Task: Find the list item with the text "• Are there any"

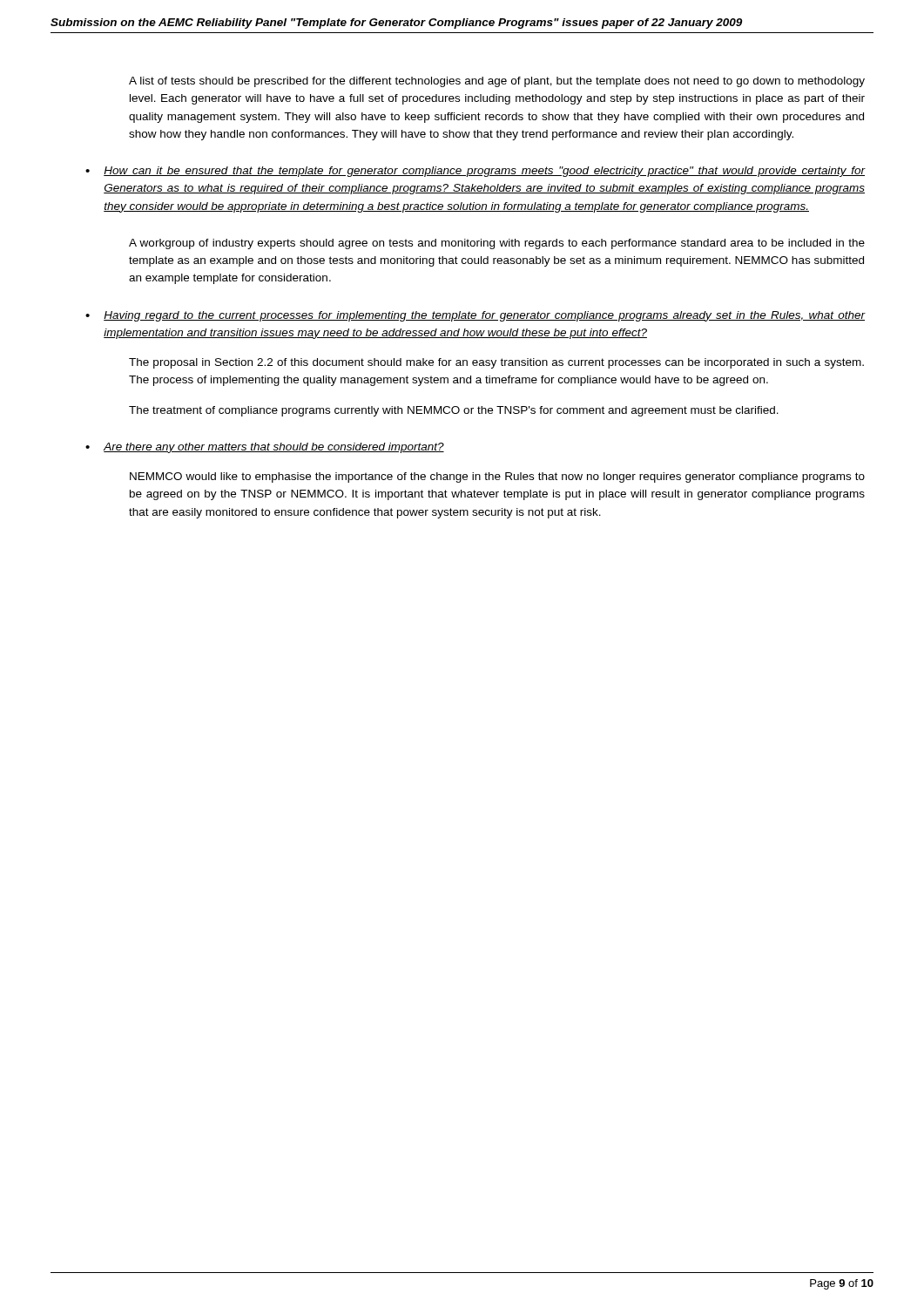Action: pos(265,448)
